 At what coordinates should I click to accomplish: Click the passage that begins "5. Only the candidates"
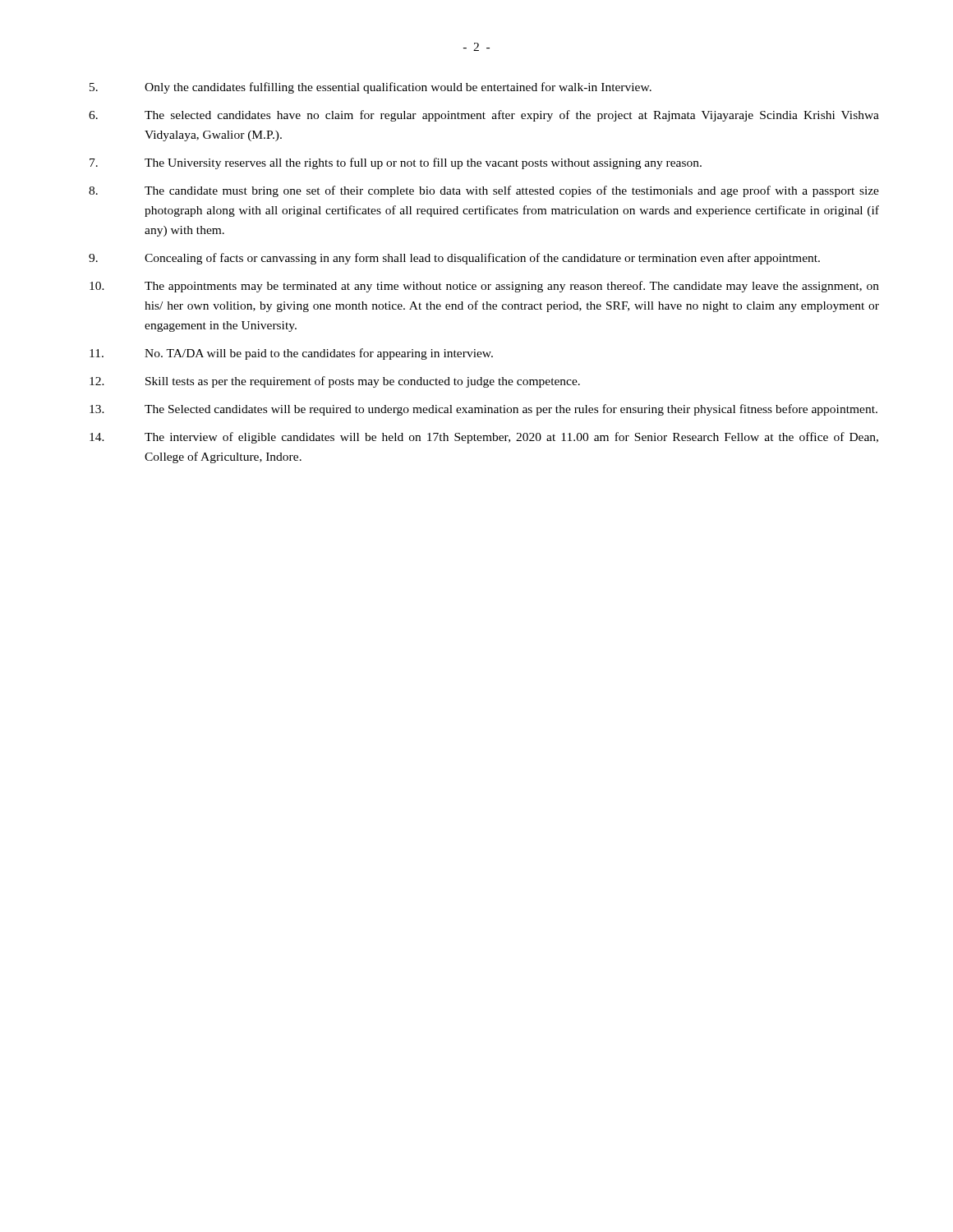click(x=484, y=87)
